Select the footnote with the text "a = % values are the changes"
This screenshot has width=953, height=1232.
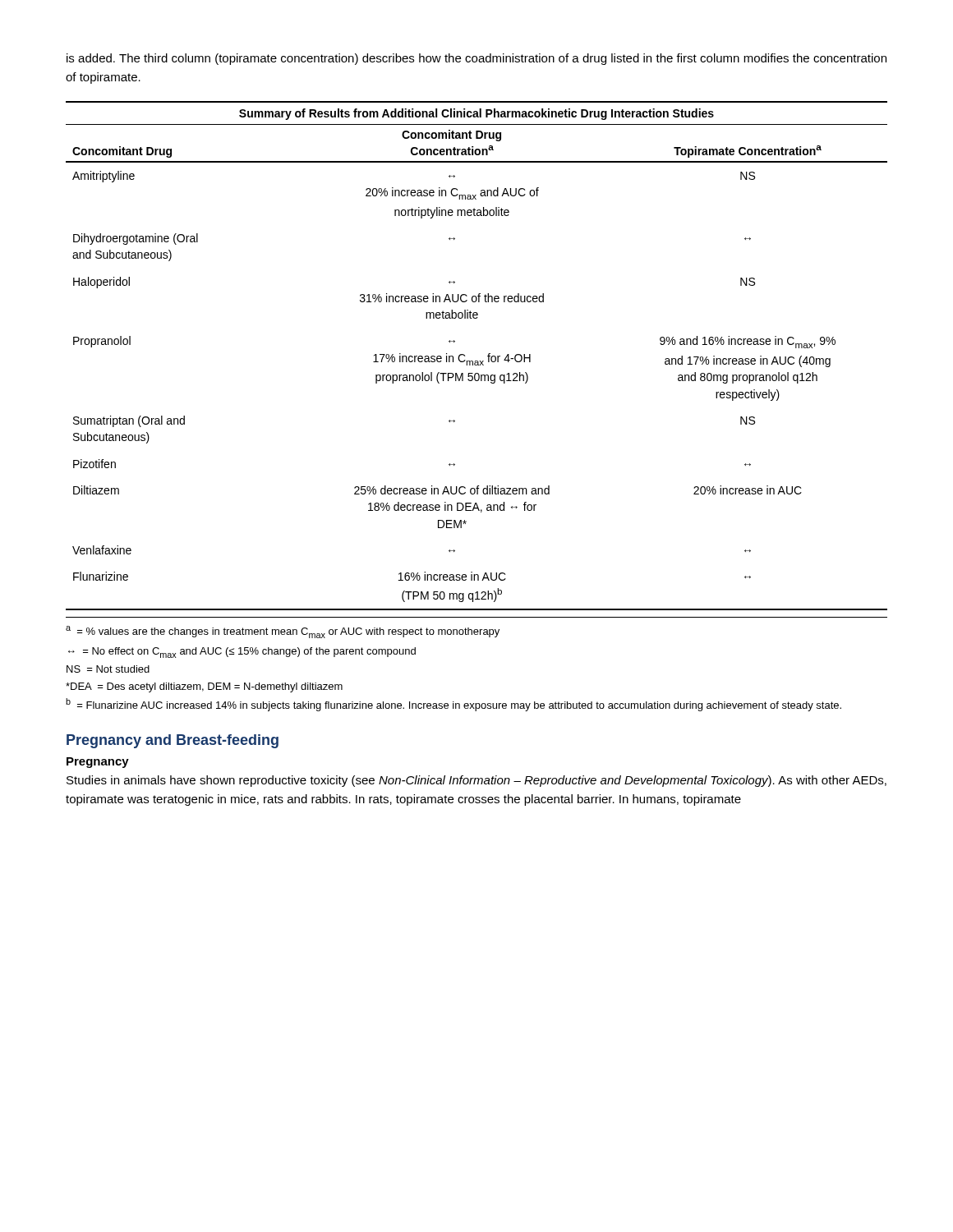click(283, 632)
